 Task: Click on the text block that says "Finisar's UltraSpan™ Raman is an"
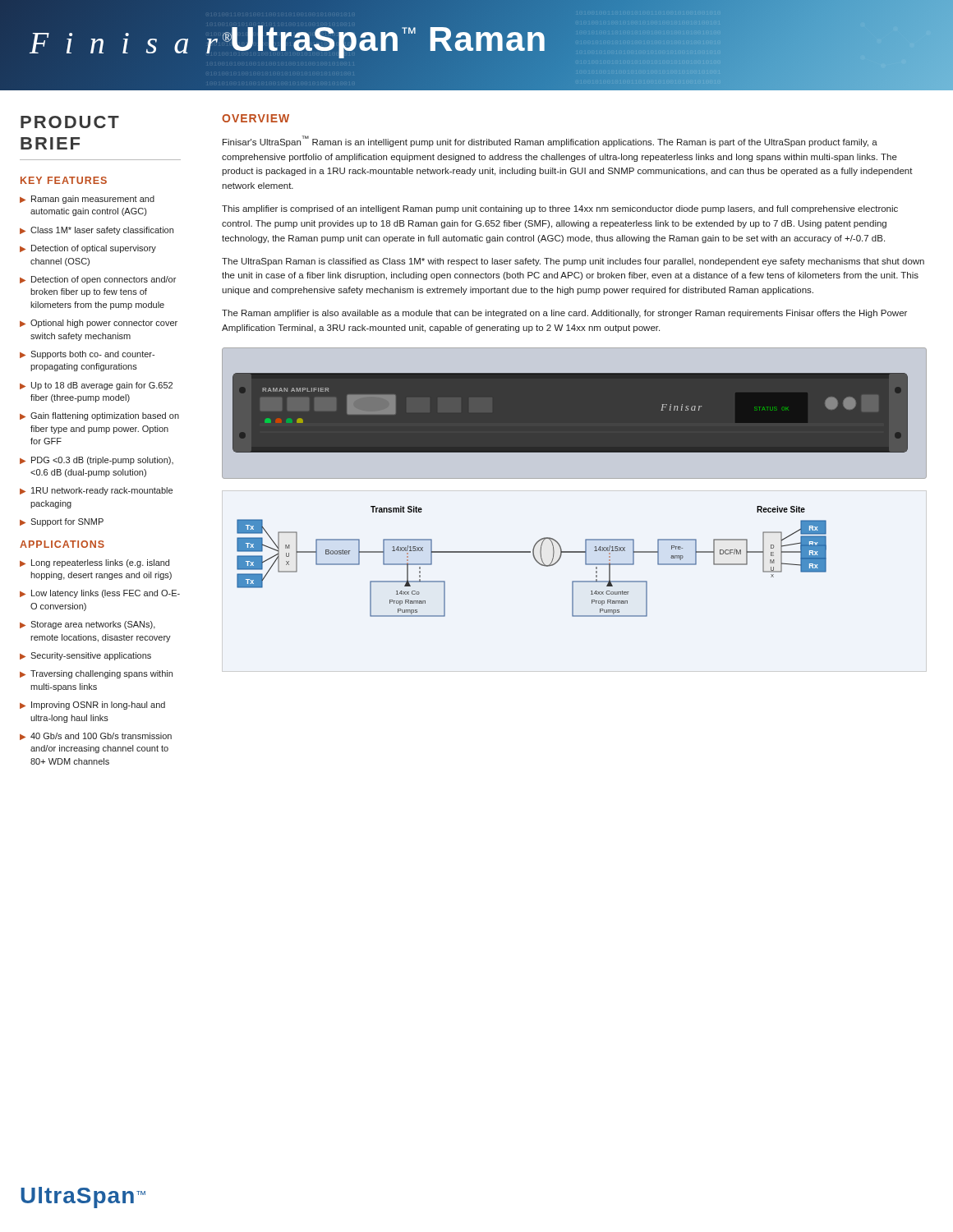(567, 162)
